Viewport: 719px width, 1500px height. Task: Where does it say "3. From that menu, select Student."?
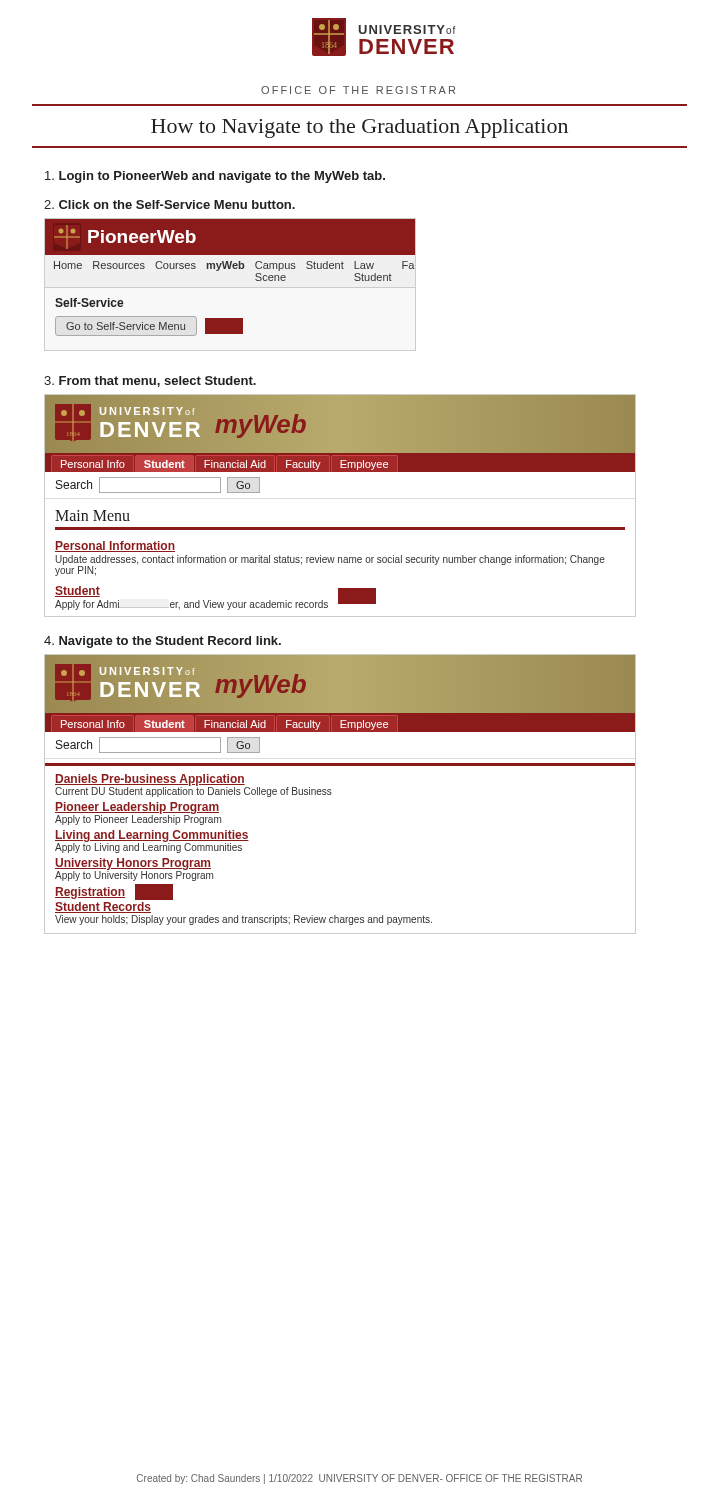point(150,381)
